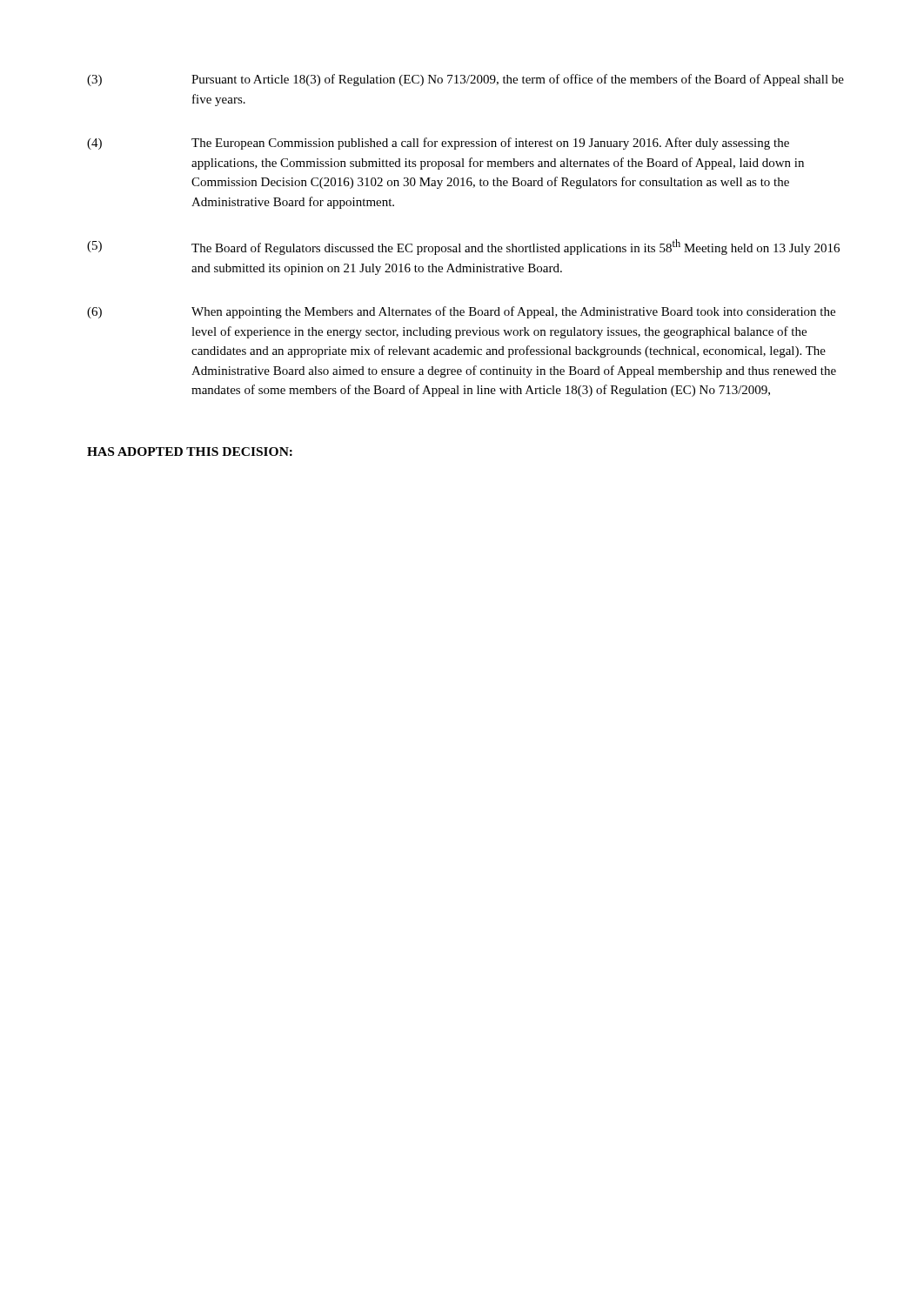Screen dimensions: 1305x924
Task: Point to the element starting "HAS ADOPTED THIS DECISION:"
Action: (190, 451)
